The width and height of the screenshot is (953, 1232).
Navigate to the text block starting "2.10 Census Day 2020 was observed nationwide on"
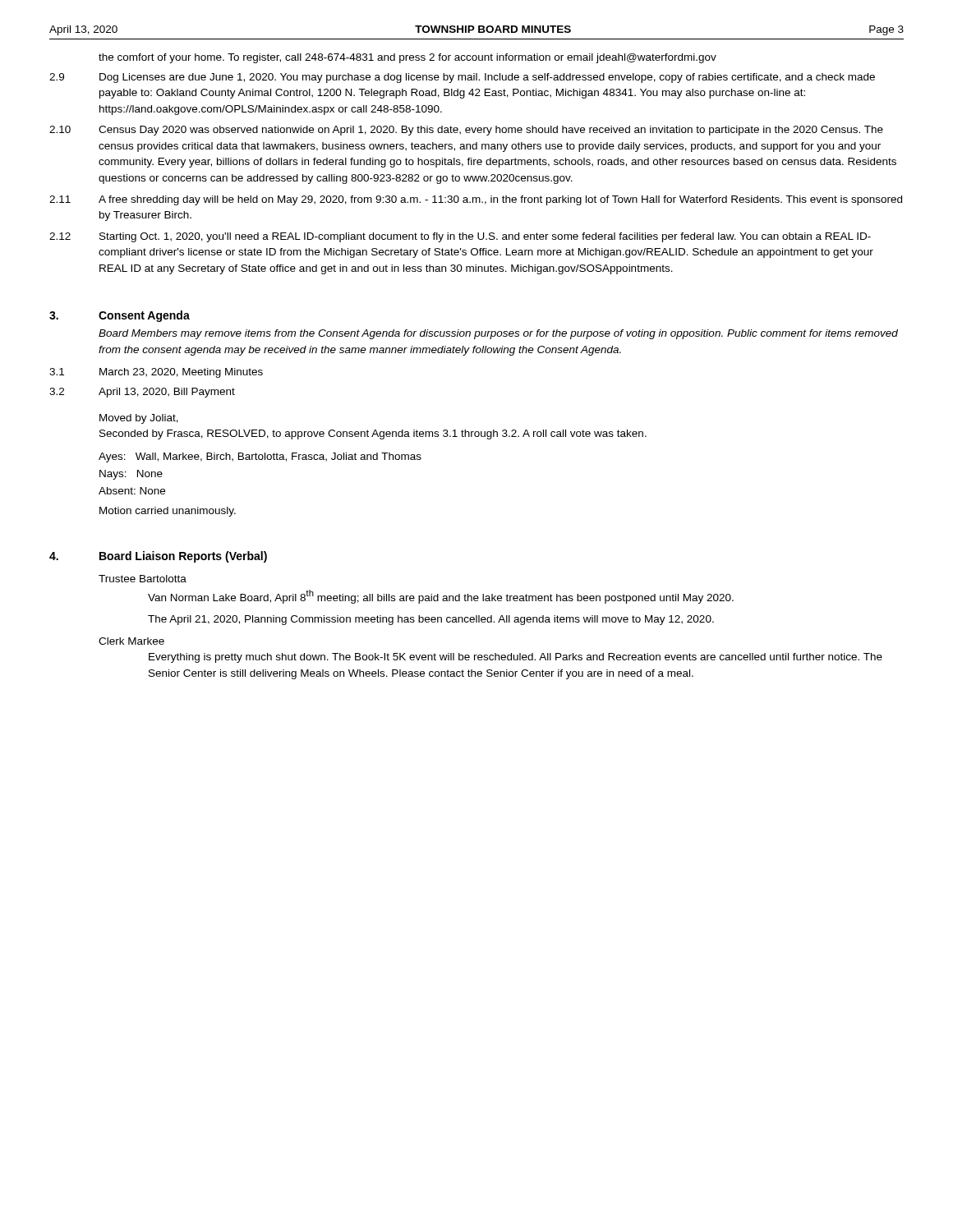click(476, 154)
